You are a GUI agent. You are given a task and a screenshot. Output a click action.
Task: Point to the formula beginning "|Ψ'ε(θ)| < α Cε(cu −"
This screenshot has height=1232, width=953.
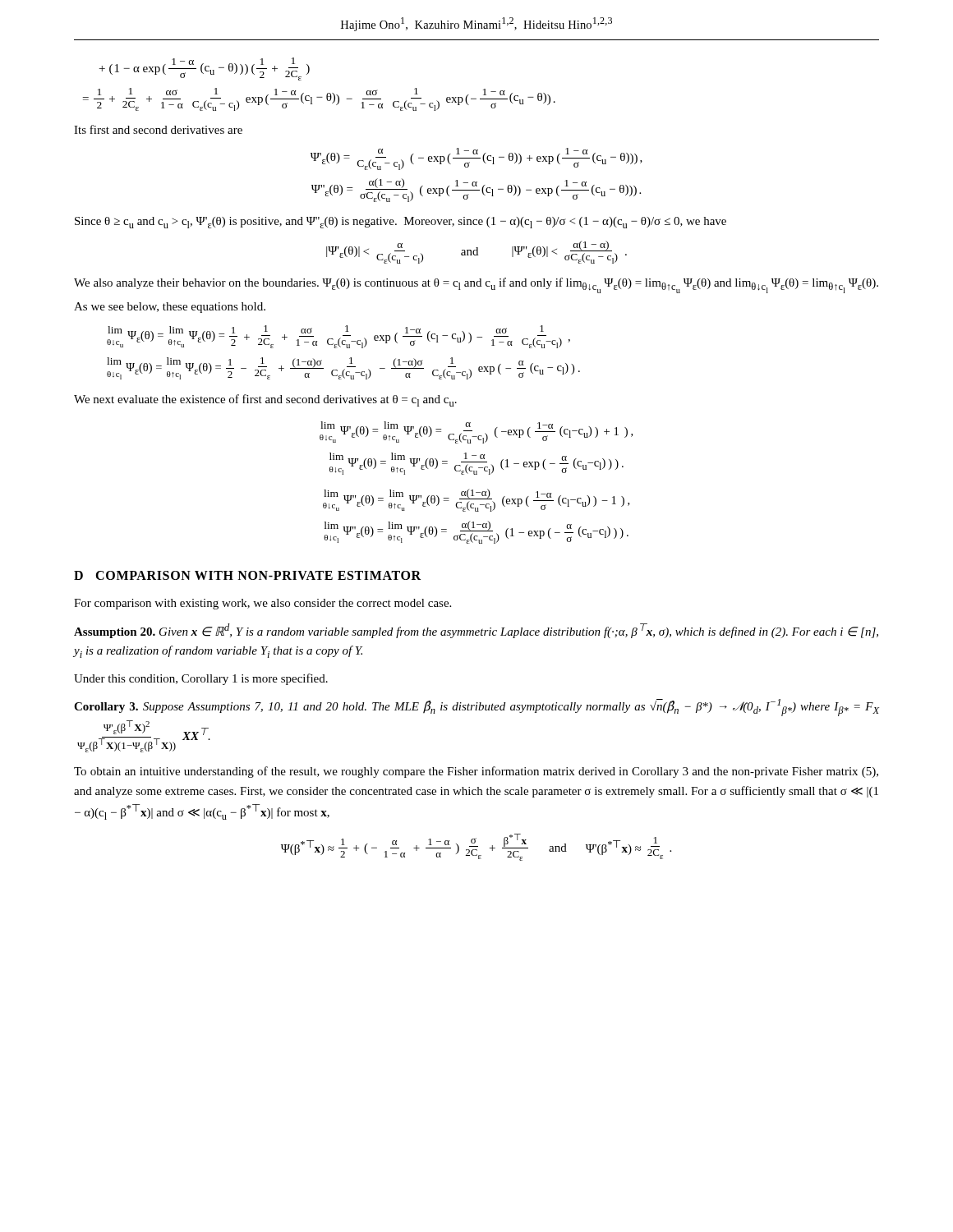tap(476, 252)
